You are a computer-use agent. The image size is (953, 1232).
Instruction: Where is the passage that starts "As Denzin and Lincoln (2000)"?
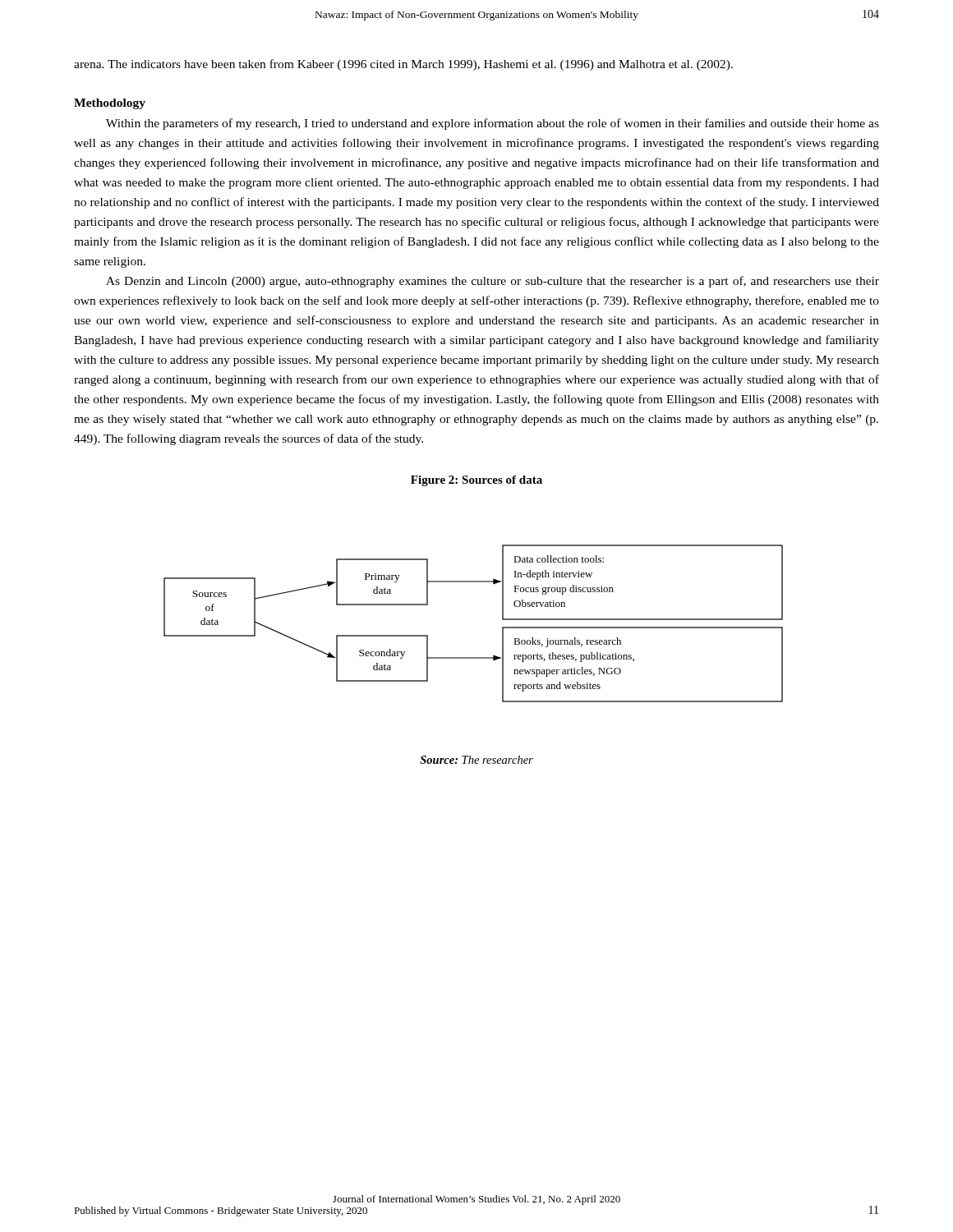point(476,360)
